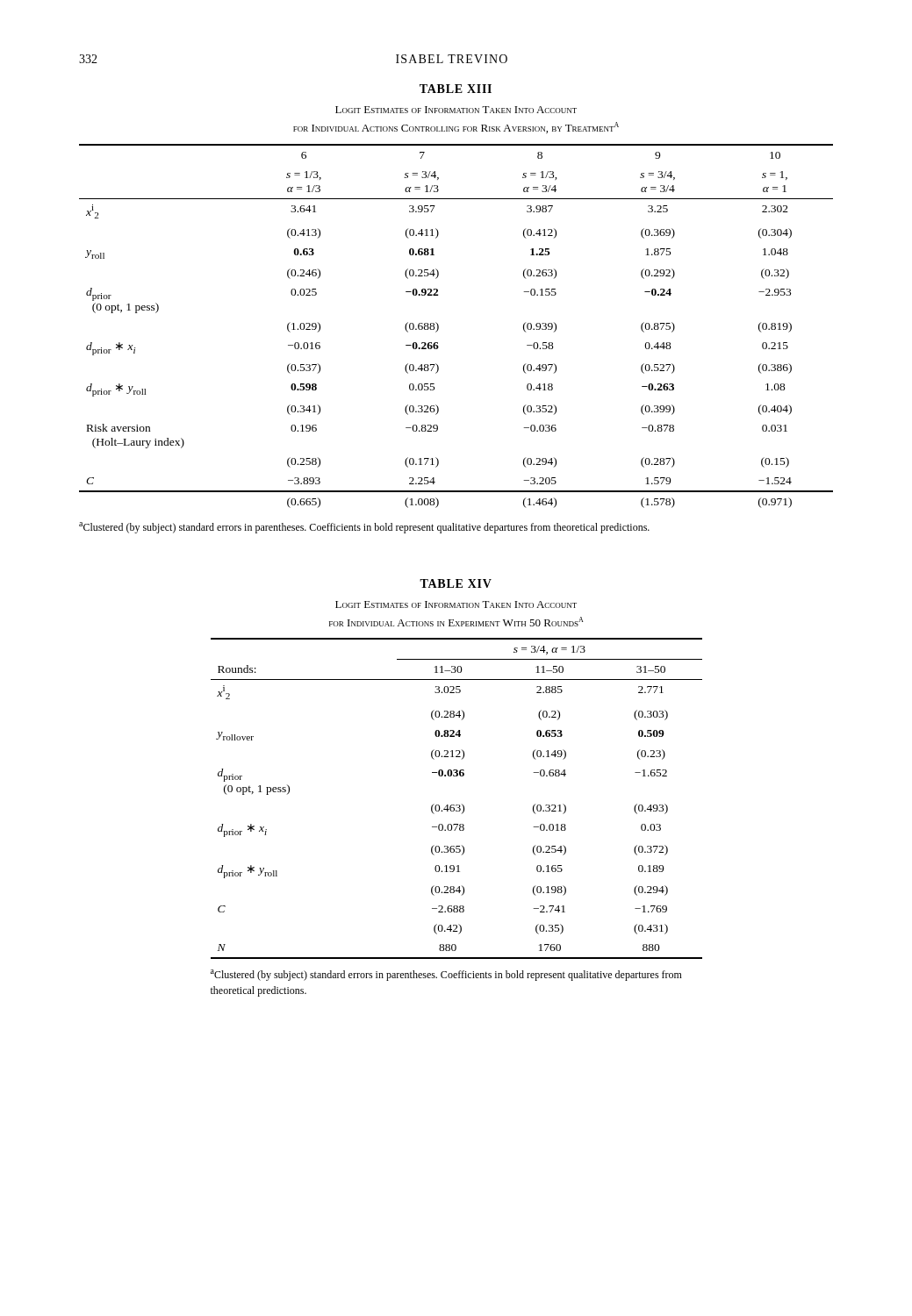Find the title that reads "Table XIV"
Image resolution: width=912 pixels, height=1316 pixels.
[456, 584]
